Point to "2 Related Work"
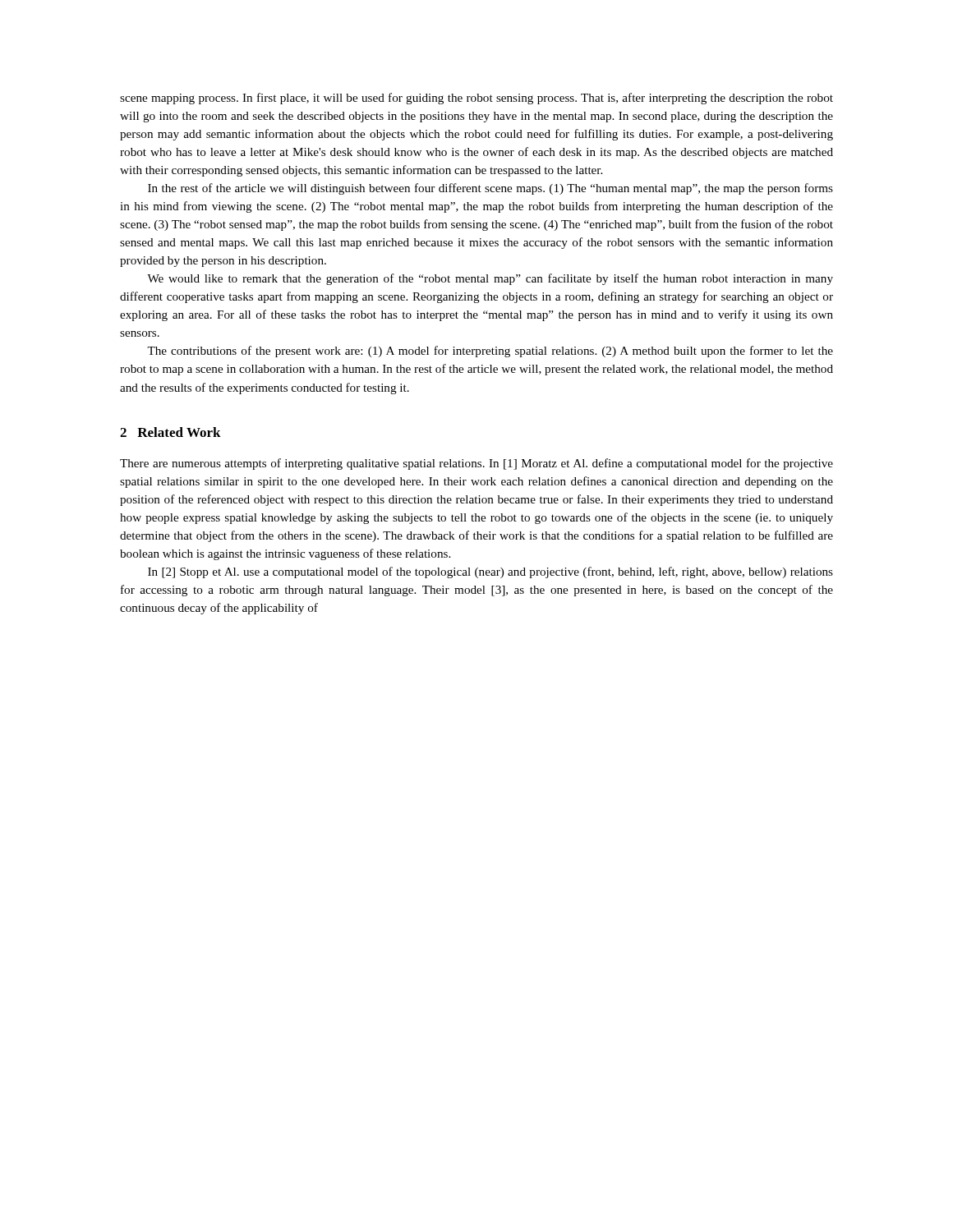953x1232 pixels. pos(170,432)
